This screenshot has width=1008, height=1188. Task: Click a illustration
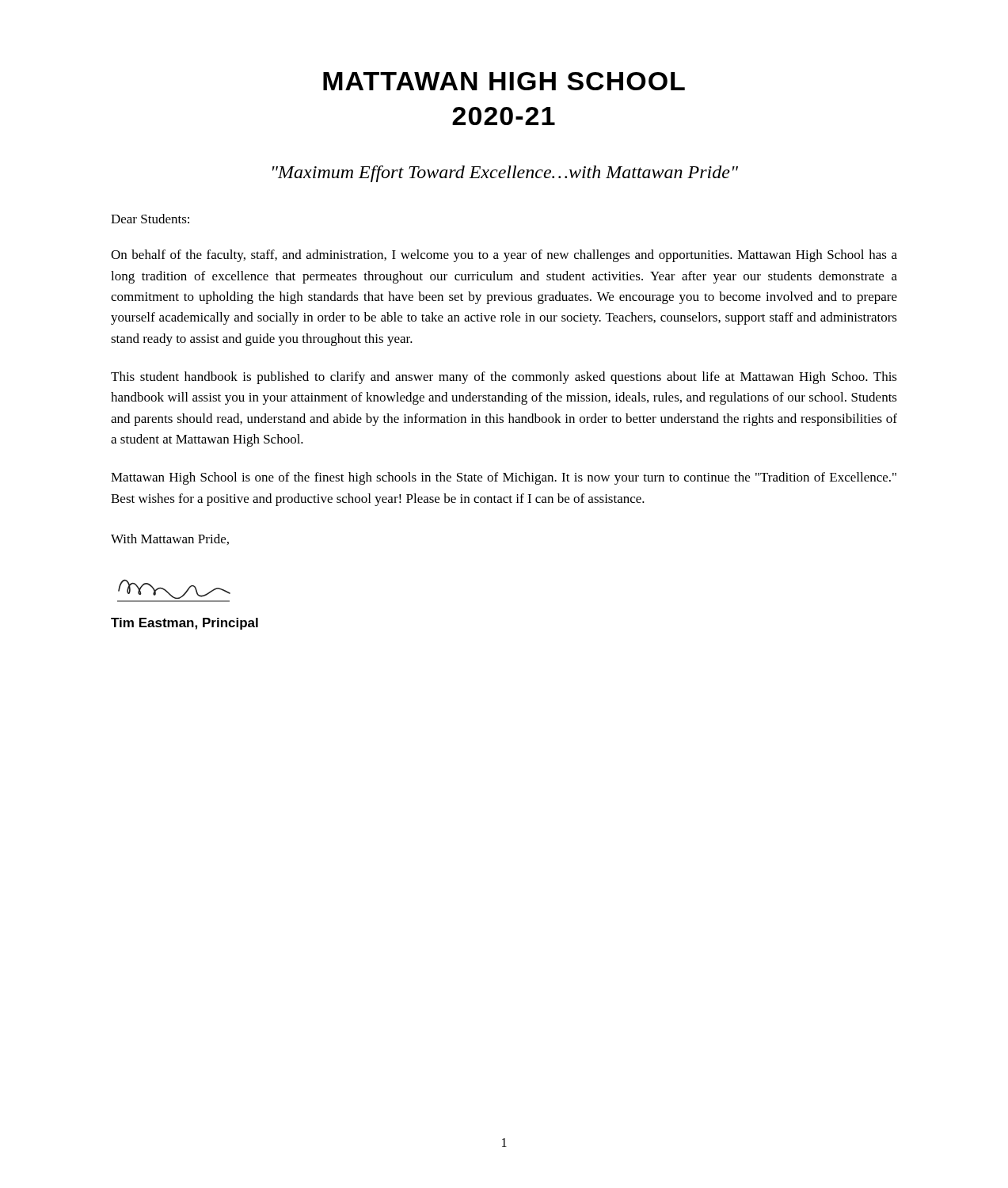tap(504, 583)
